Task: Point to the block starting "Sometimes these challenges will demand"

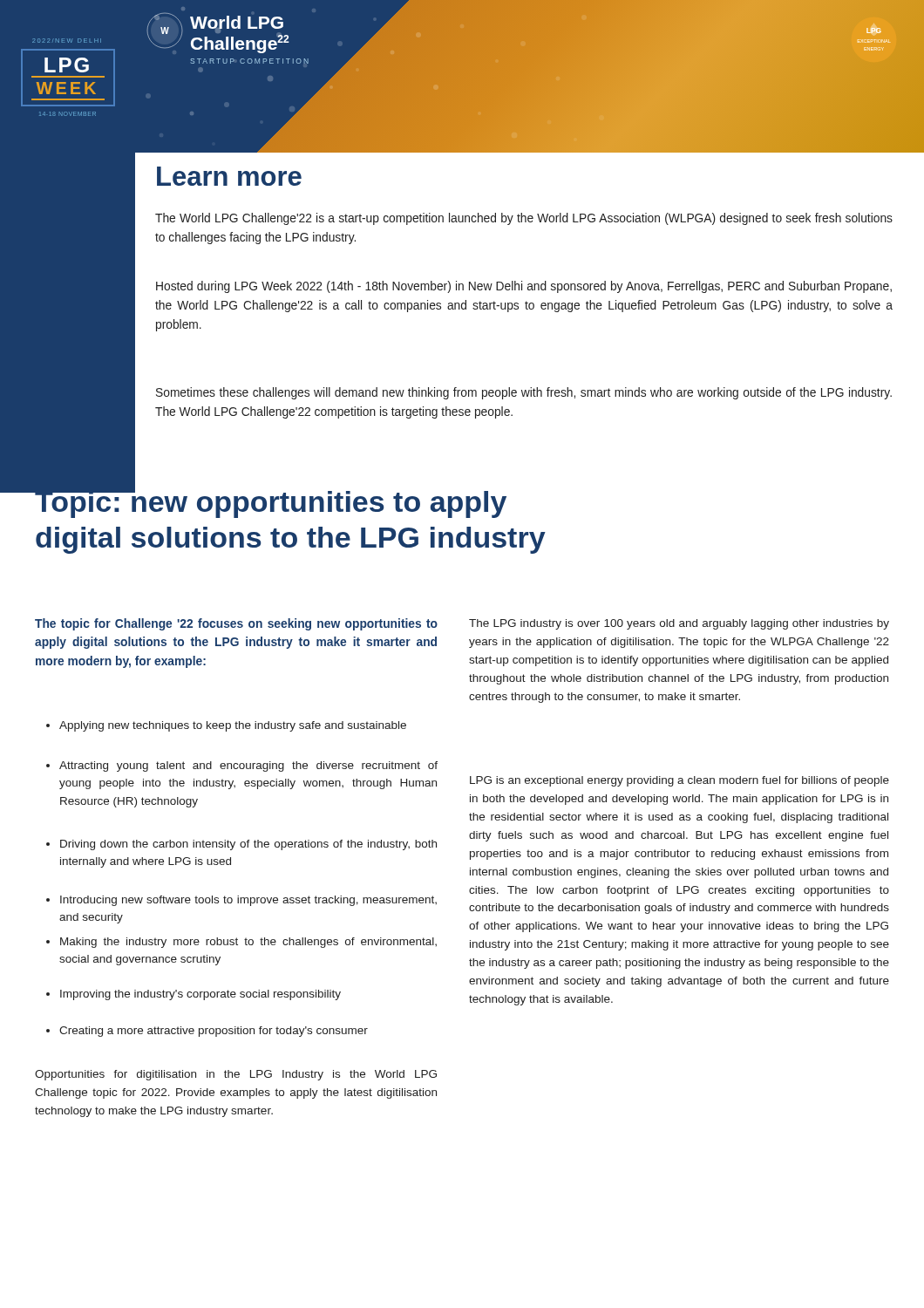Action: [524, 403]
